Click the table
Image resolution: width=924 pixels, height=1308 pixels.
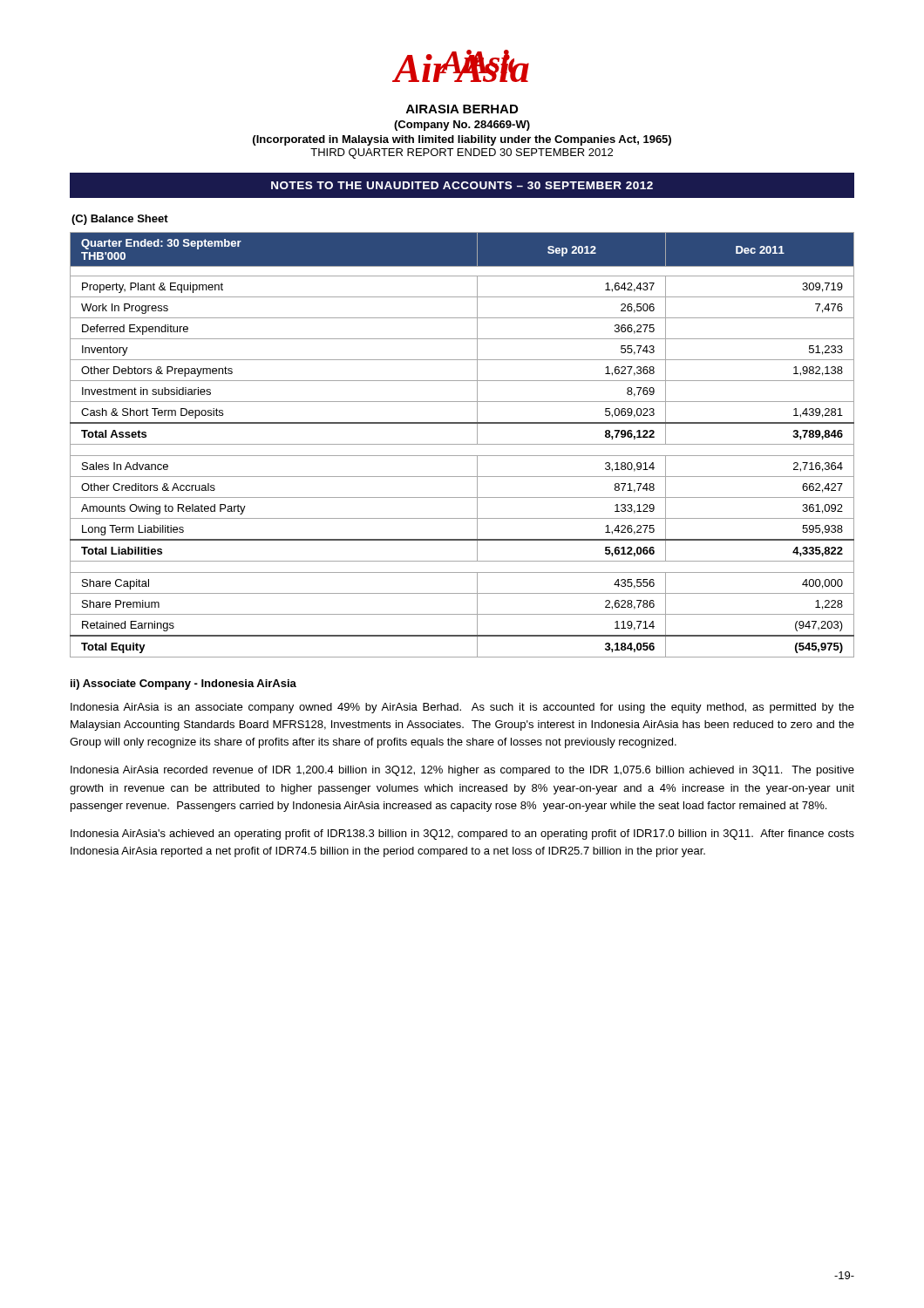462,445
